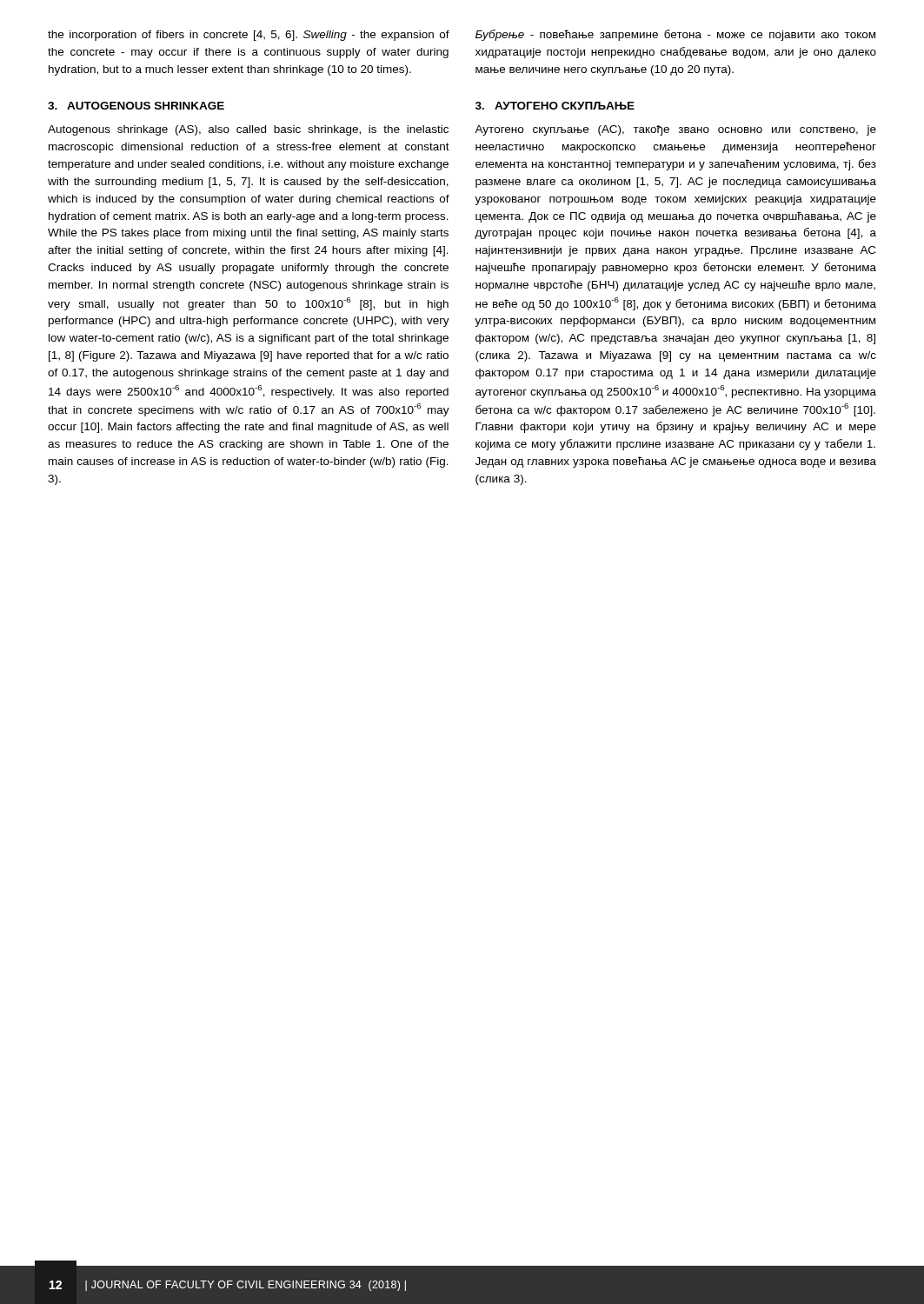Click the passage that begins "Autogenous shrinkage (AS), also called basic shrinkage, is"
Screen dimensions: 1304x924
[x=248, y=304]
